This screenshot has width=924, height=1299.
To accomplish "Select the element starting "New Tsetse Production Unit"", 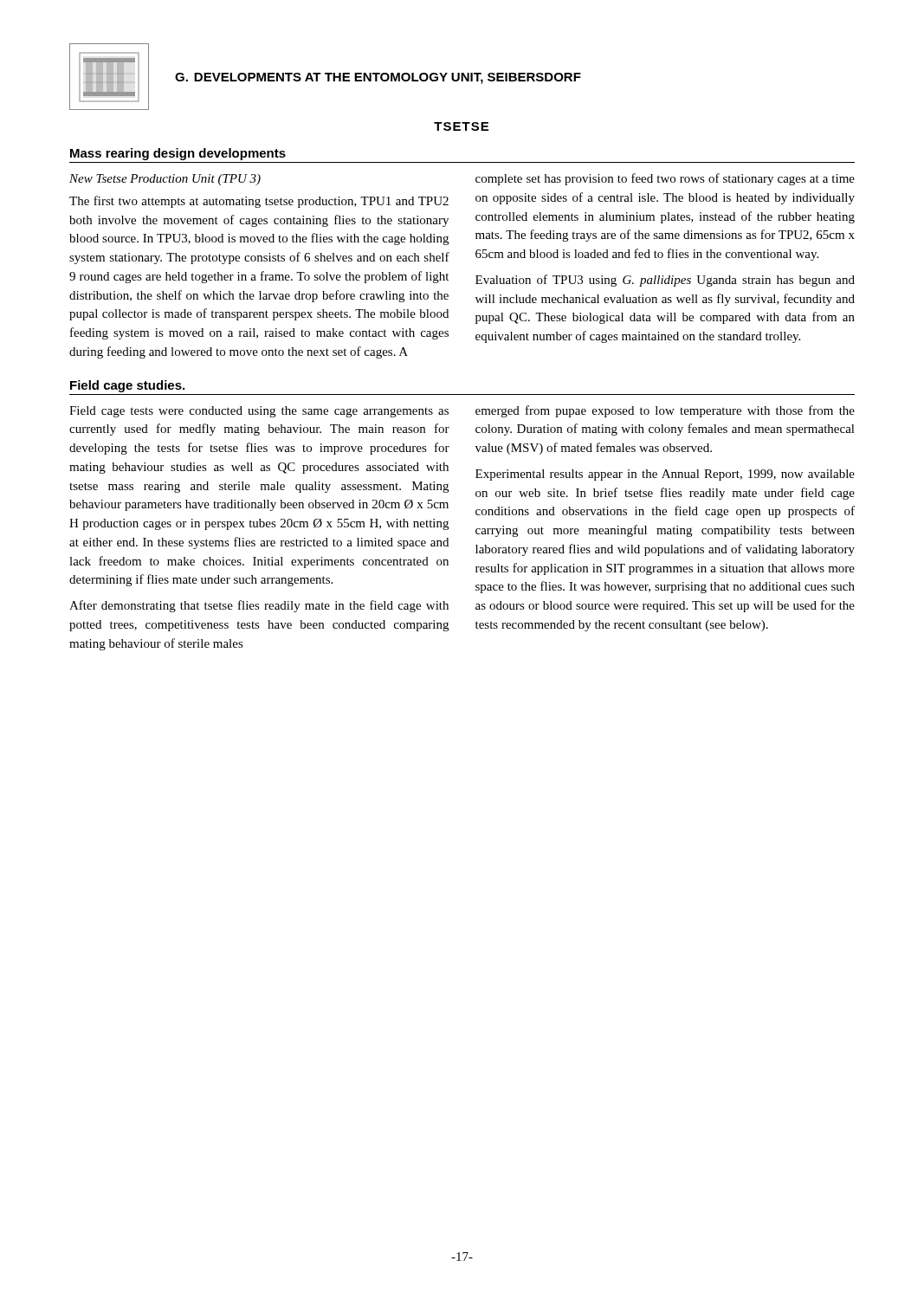I will [x=165, y=178].
